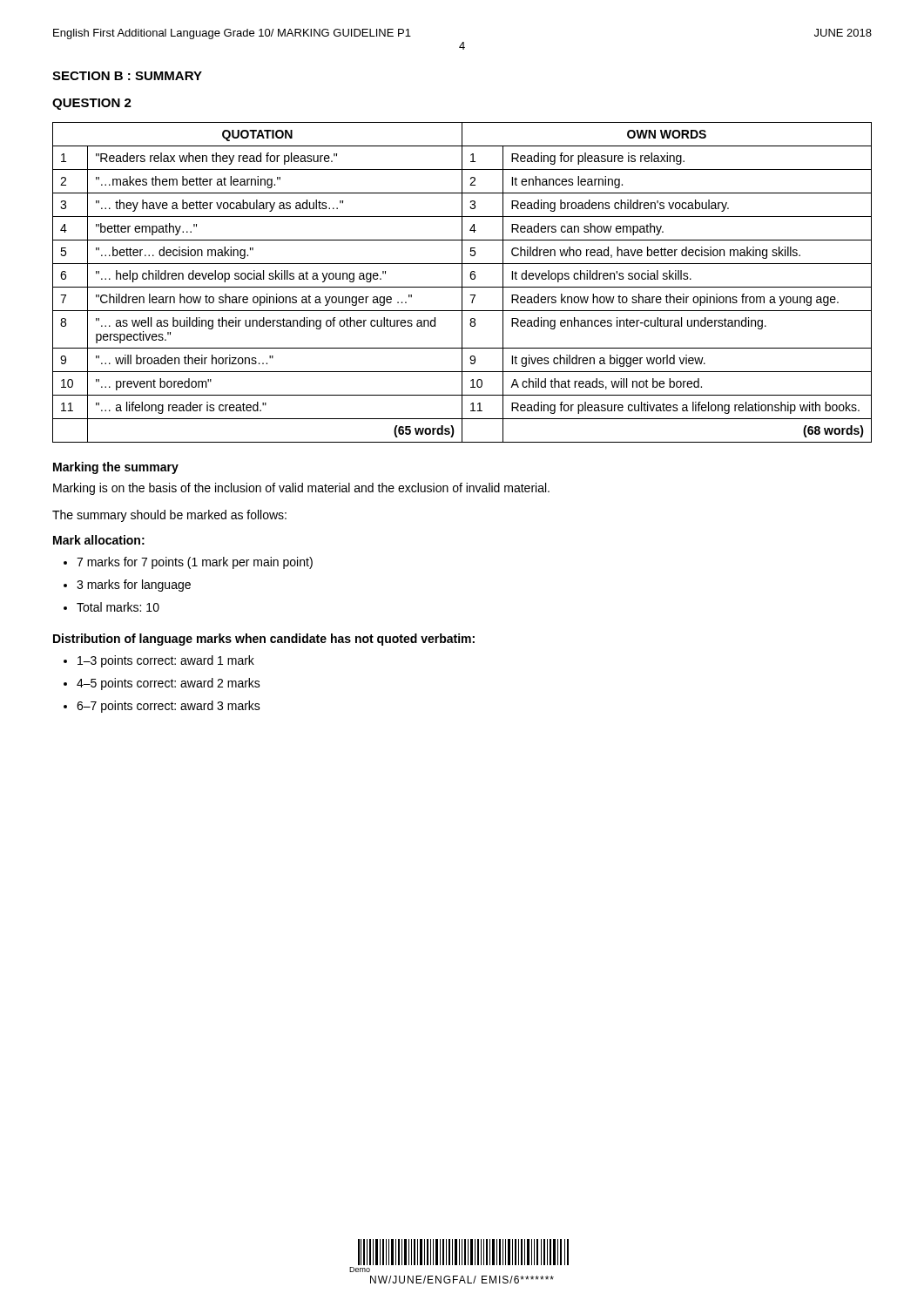Find the section header containing "Marking the summary"

pyautogui.click(x=115, y=467)
